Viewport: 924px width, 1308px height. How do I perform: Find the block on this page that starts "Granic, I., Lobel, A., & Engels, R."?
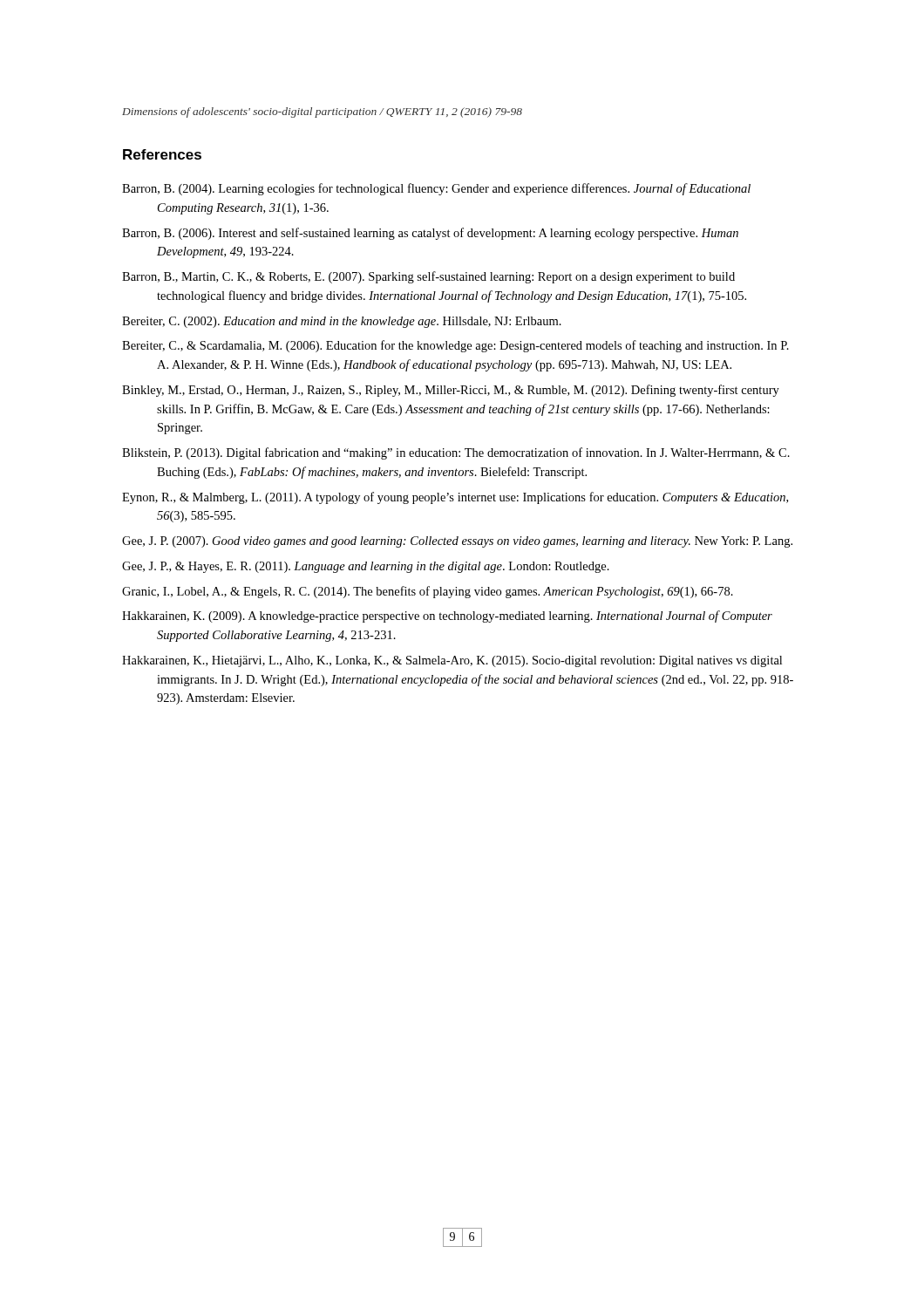click(428, 591)
